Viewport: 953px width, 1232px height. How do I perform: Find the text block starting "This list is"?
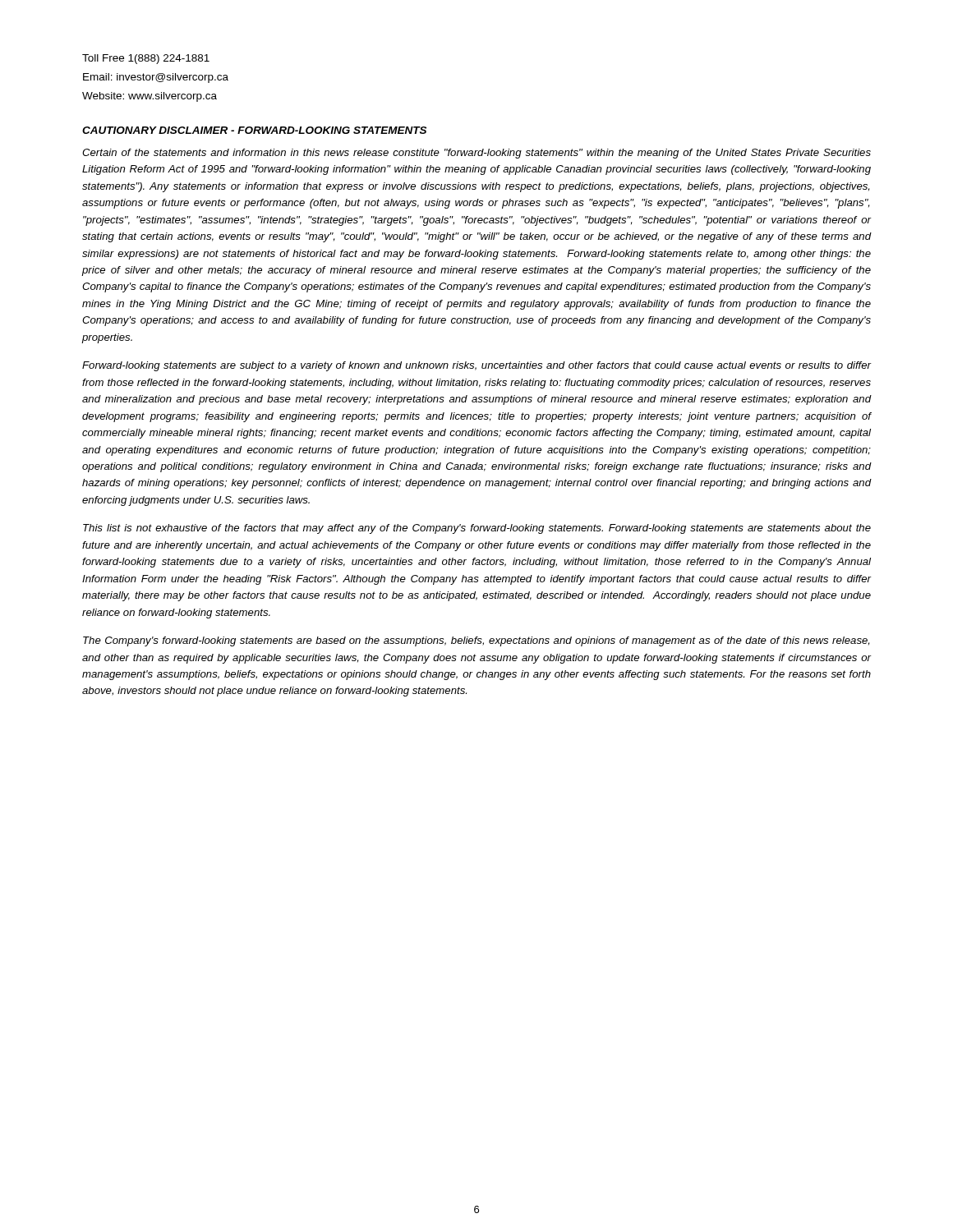tap(476, 570)
